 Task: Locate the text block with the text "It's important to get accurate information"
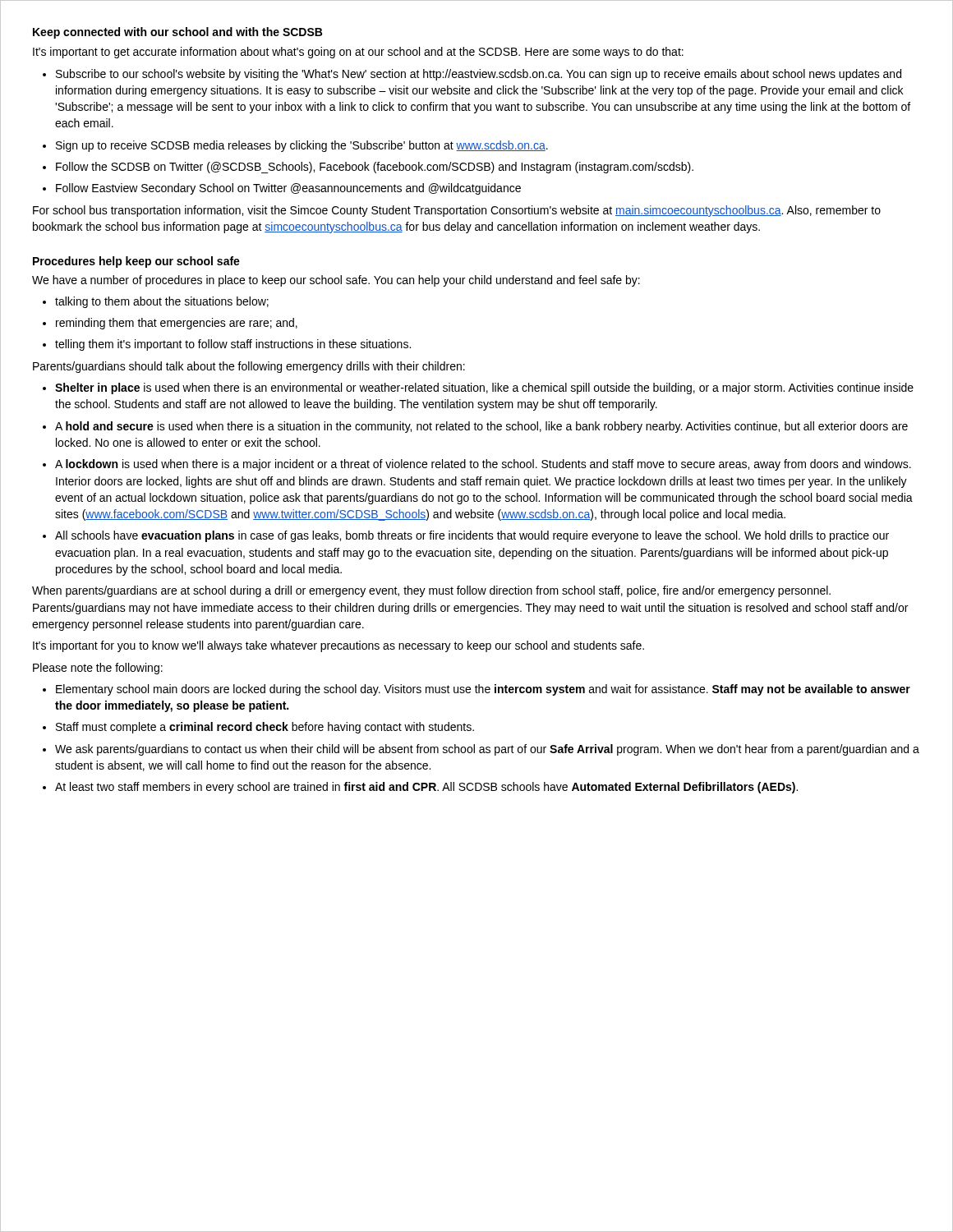pos(476,52)
